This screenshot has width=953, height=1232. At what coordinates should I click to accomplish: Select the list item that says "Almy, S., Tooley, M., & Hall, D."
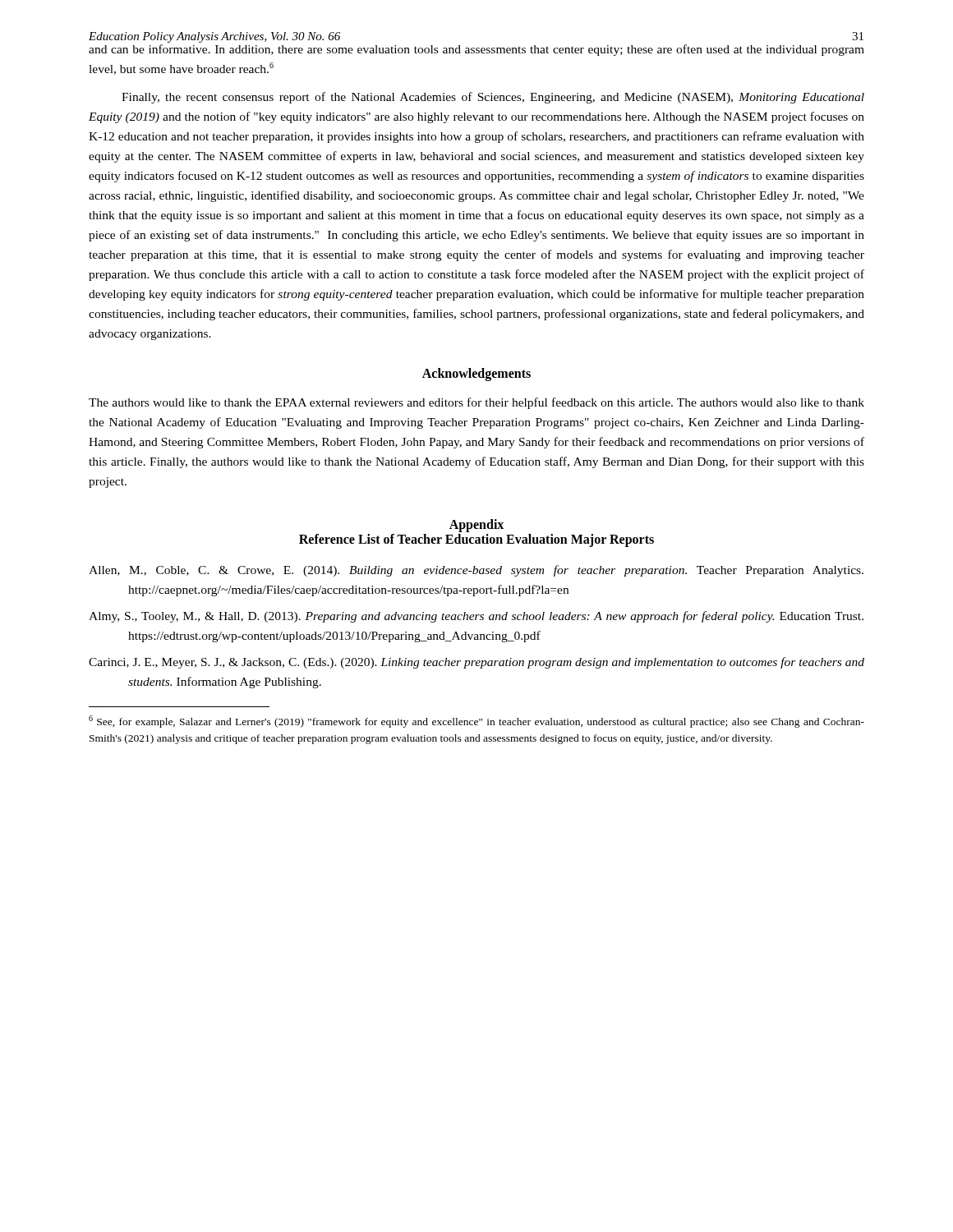pos(476,626)
